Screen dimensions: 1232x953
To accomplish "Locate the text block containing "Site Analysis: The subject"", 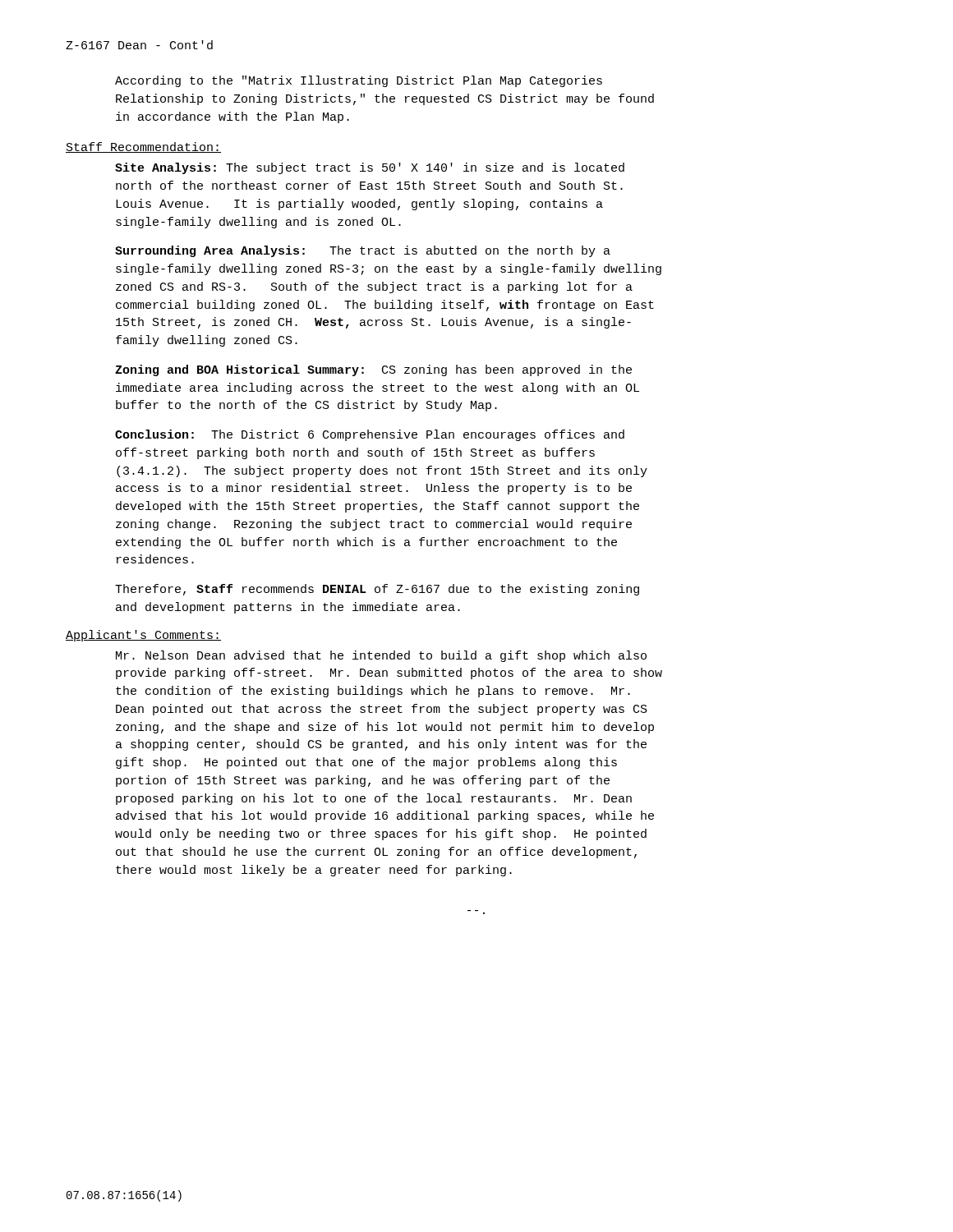I will 370,196.
